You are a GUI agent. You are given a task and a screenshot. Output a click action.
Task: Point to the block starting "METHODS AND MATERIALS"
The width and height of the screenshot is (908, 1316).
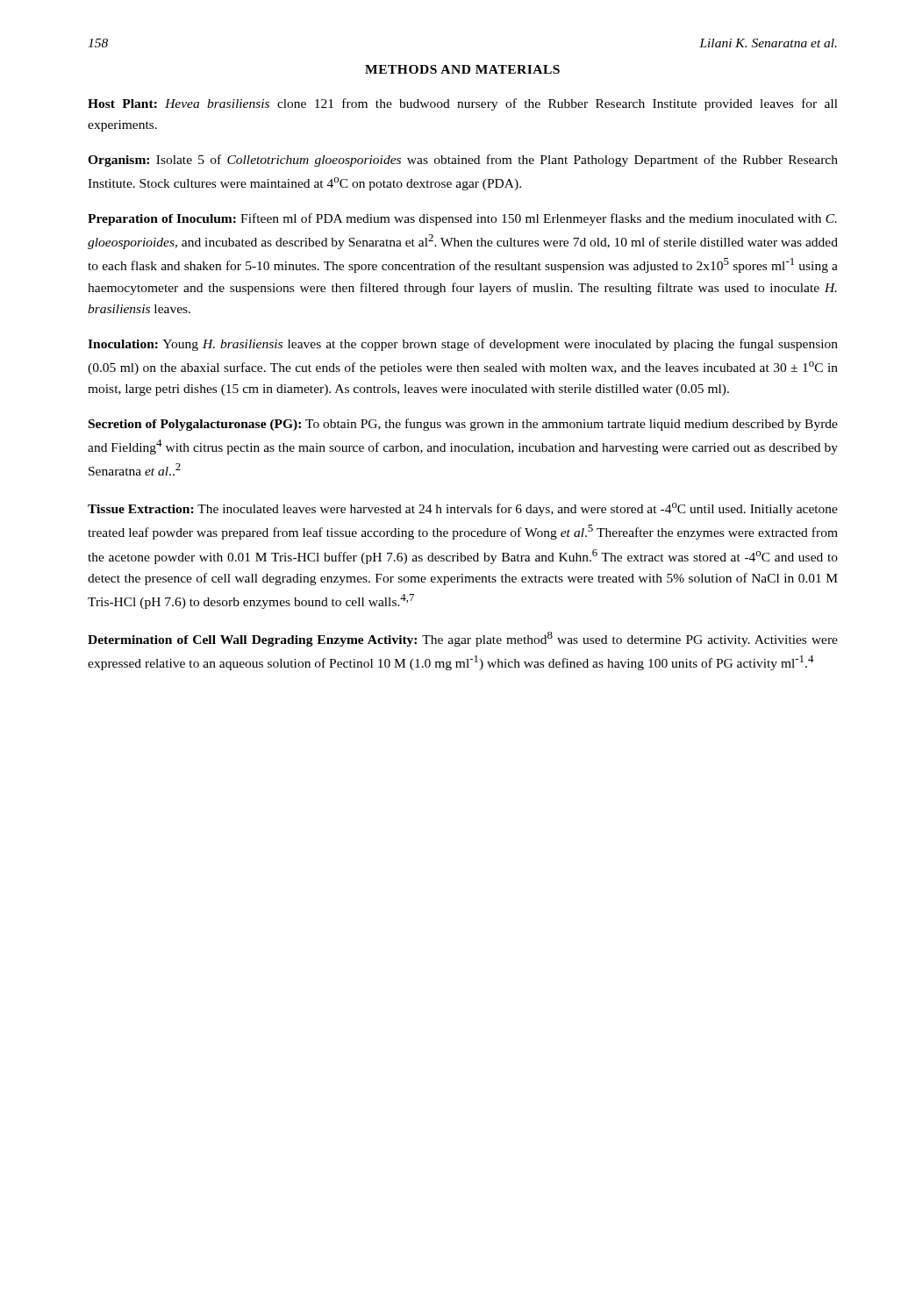pos(463,69)
